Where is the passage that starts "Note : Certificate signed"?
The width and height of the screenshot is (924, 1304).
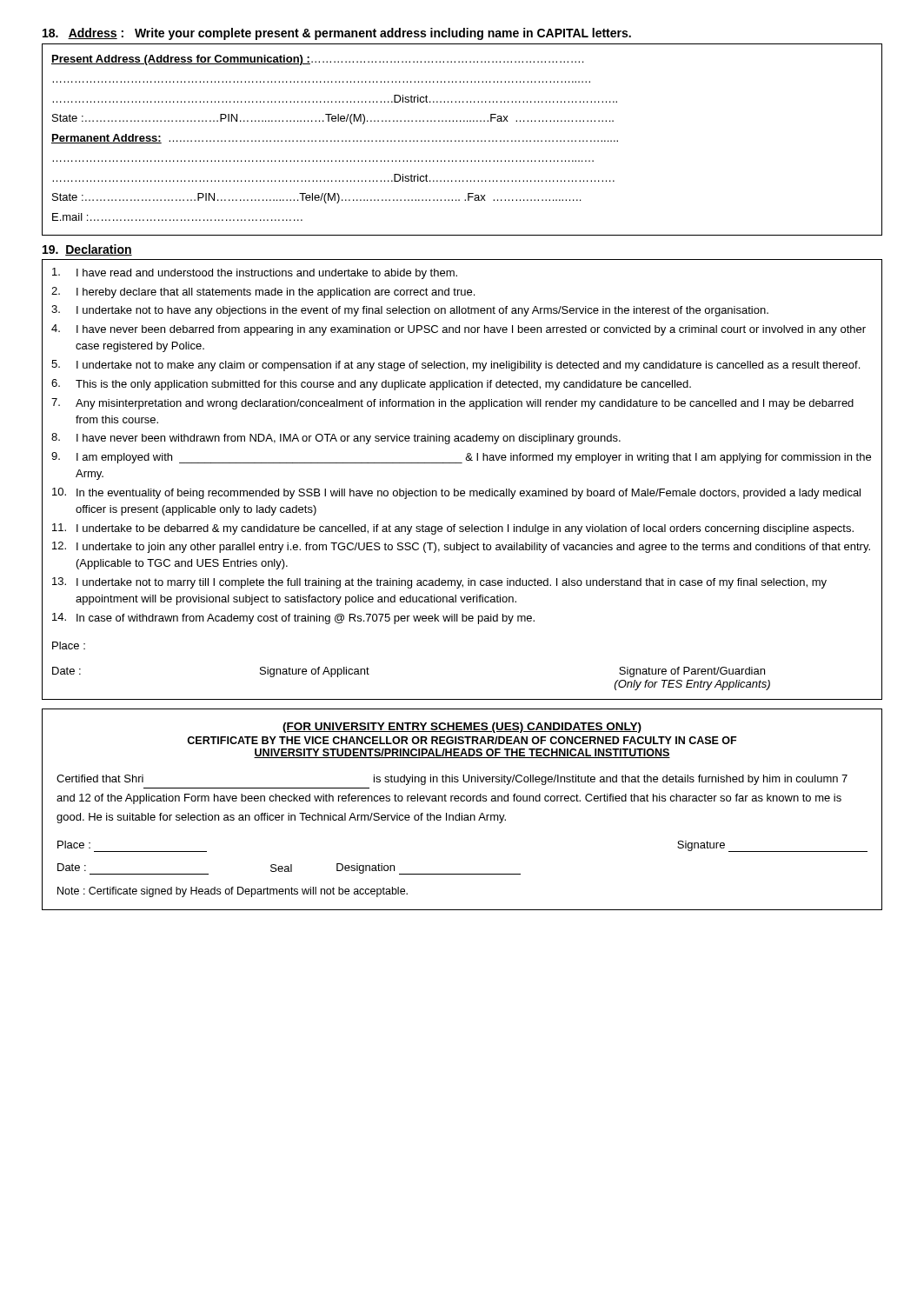click(x=233, y=891)
